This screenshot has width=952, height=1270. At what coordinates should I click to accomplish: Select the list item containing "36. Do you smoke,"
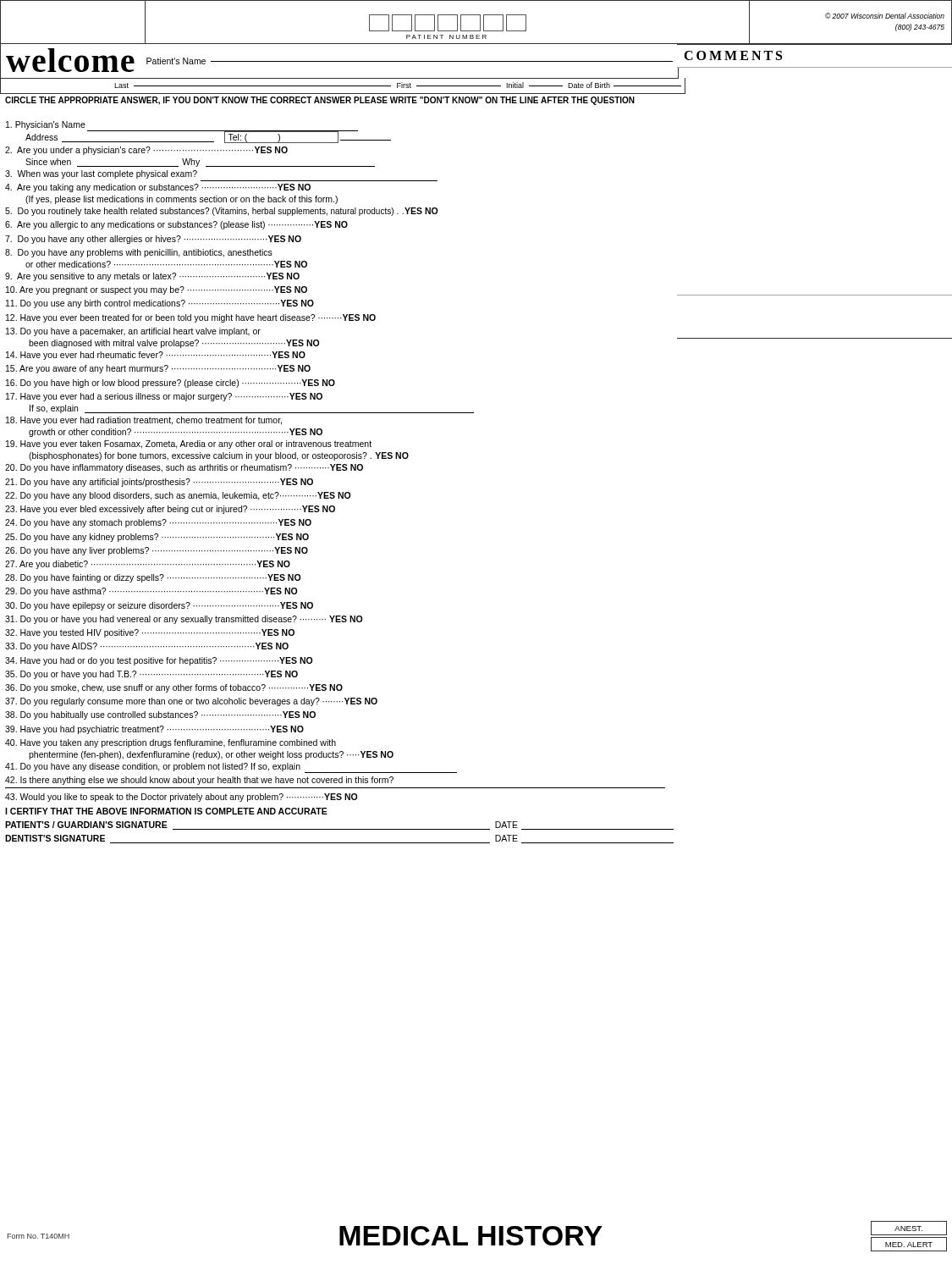(174, 687)
